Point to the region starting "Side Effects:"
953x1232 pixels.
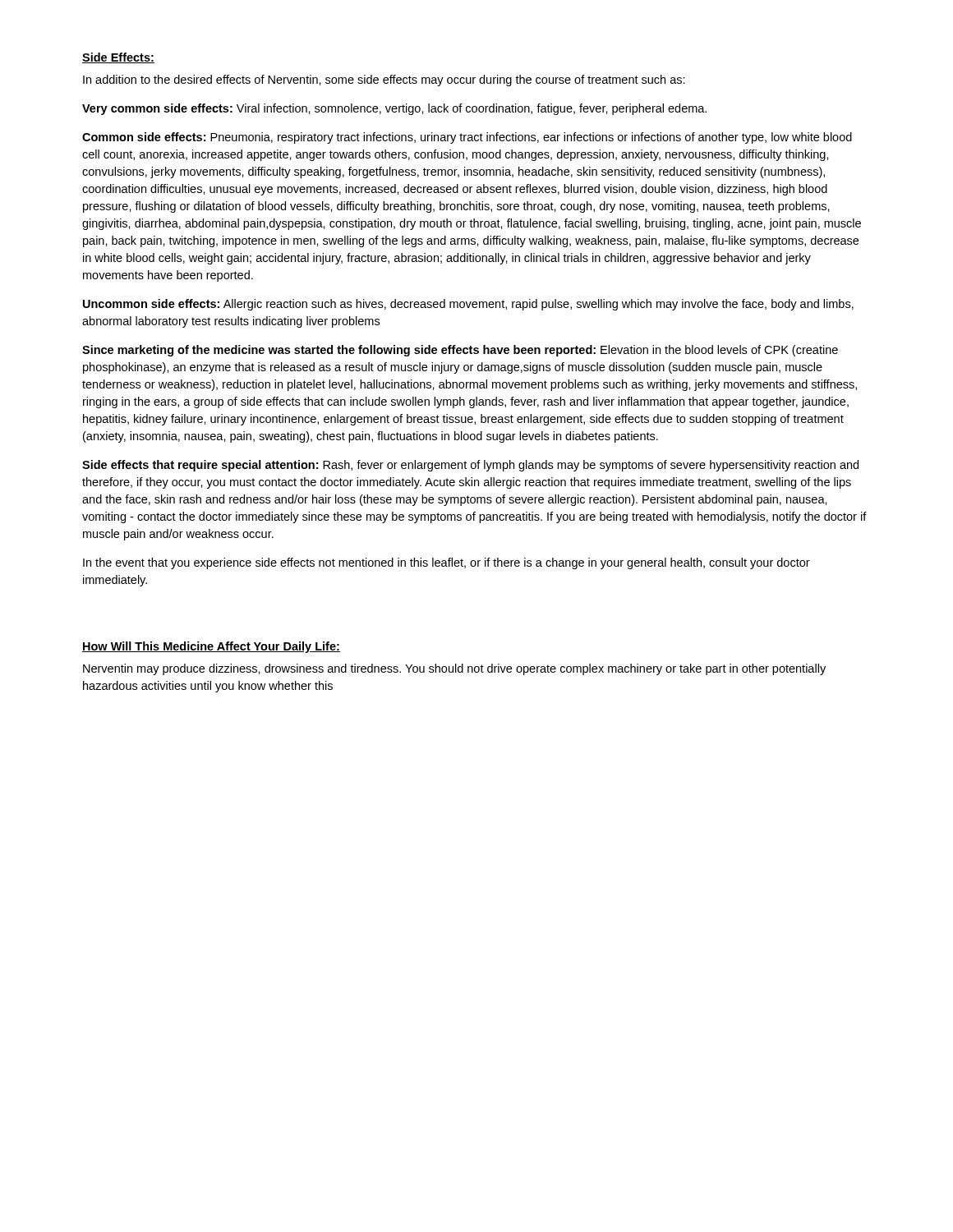(x=118, y=57)
